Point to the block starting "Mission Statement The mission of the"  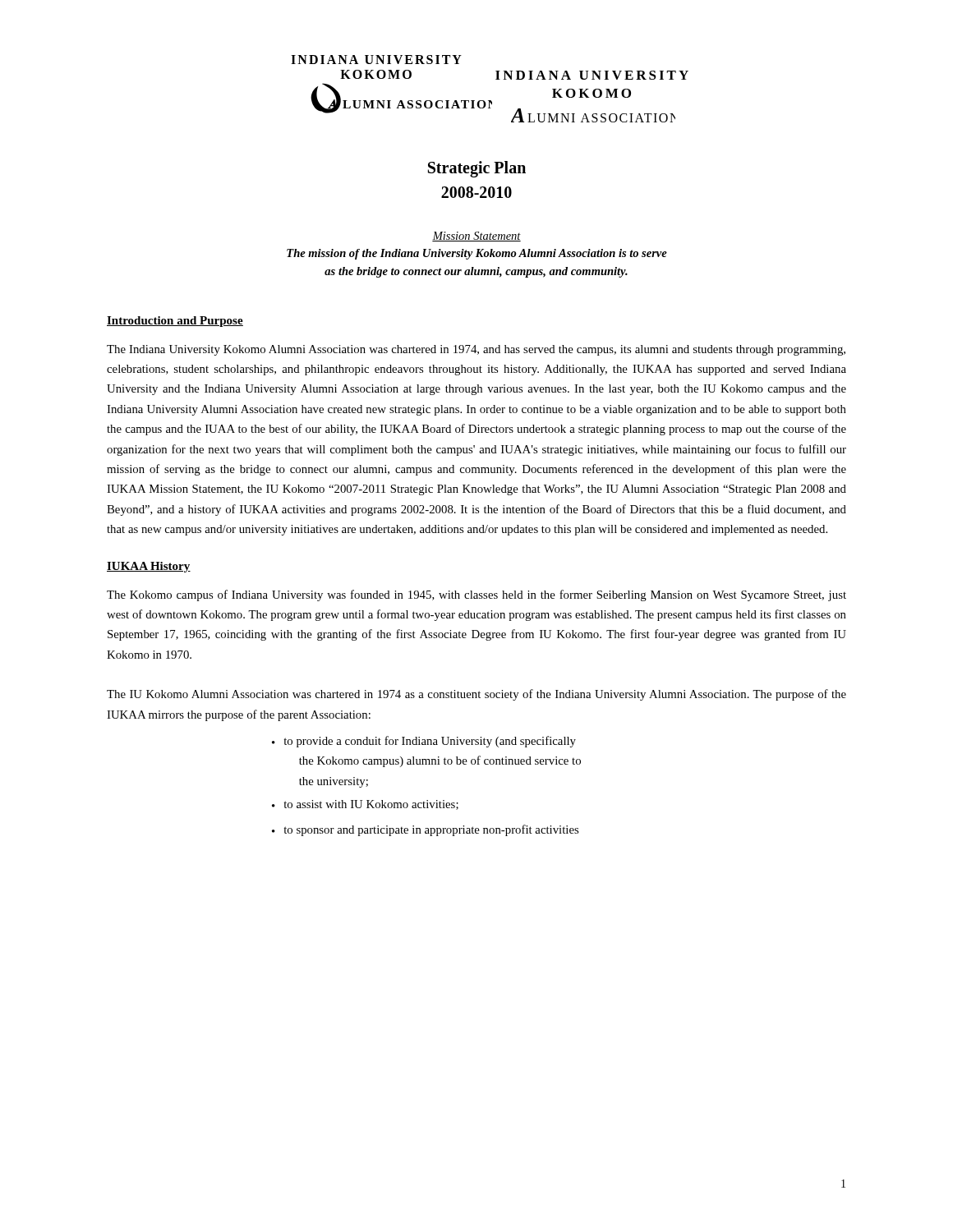[x=476, y=255]
